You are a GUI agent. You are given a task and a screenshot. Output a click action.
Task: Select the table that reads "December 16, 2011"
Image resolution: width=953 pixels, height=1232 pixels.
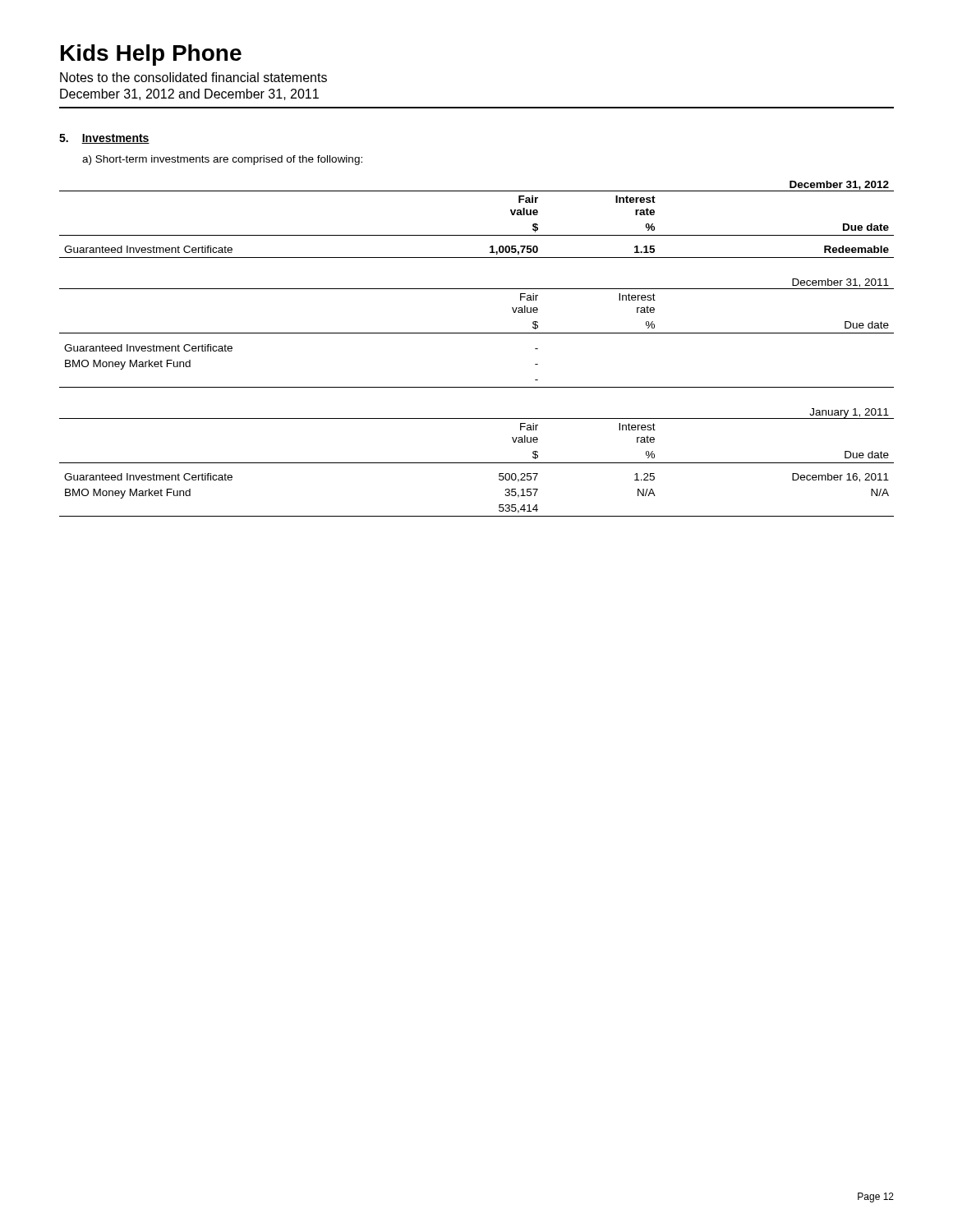pyautogui.click(x=476, y=460)
